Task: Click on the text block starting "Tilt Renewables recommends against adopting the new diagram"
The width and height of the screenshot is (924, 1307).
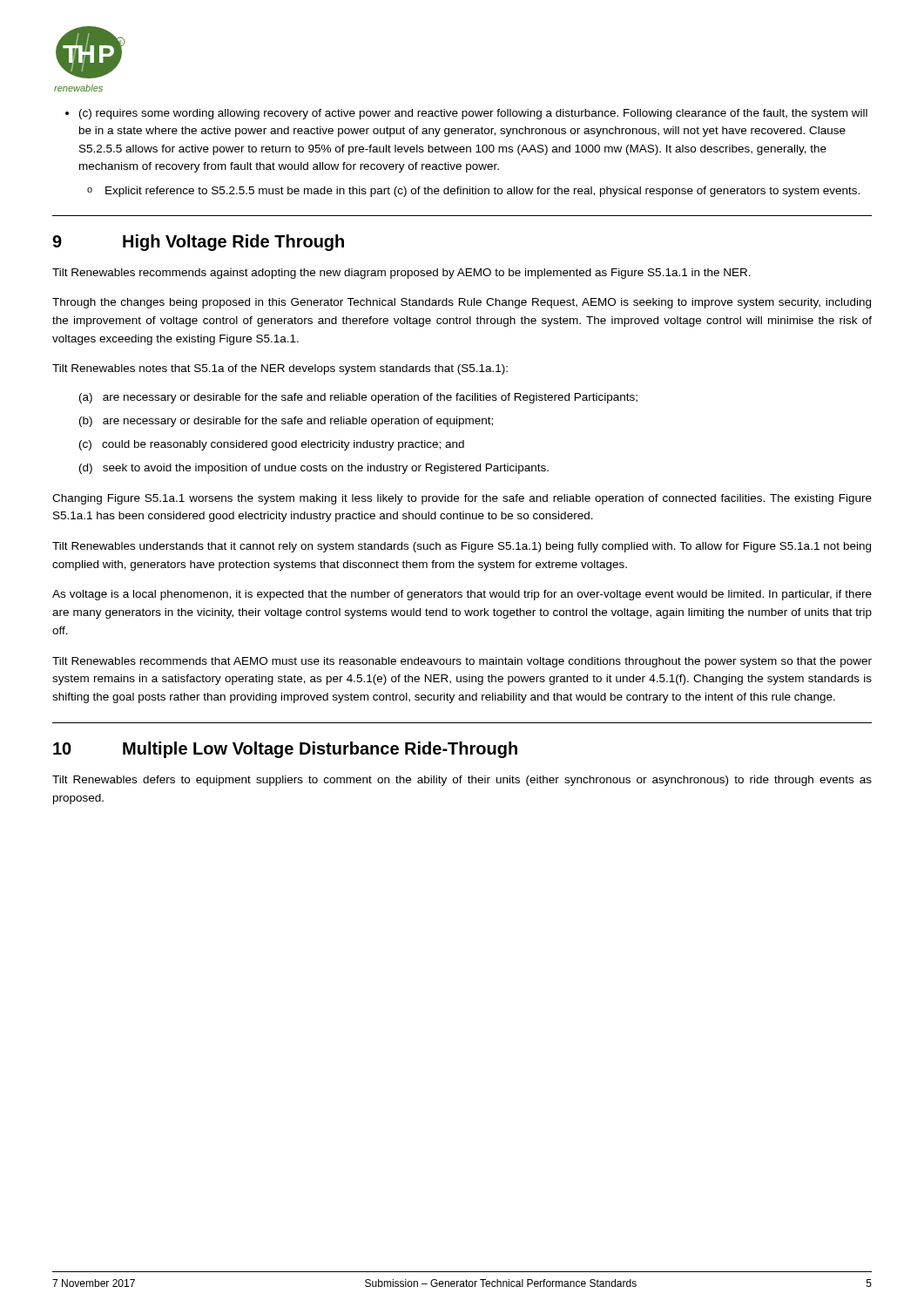Action: pyautogui.click(x=402, y=272)
